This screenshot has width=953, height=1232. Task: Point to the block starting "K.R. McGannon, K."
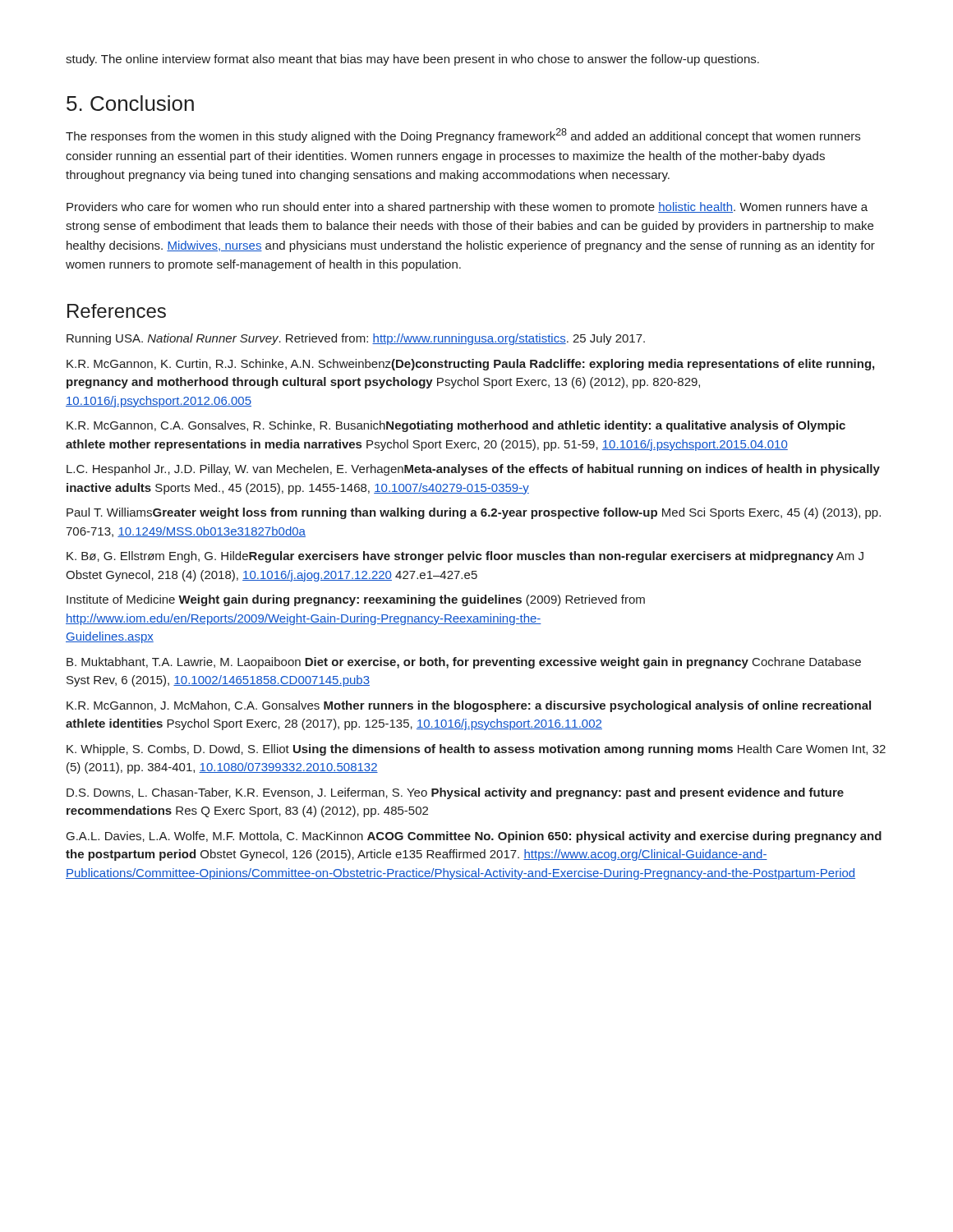pyautogui.click(x=470, y=381)
